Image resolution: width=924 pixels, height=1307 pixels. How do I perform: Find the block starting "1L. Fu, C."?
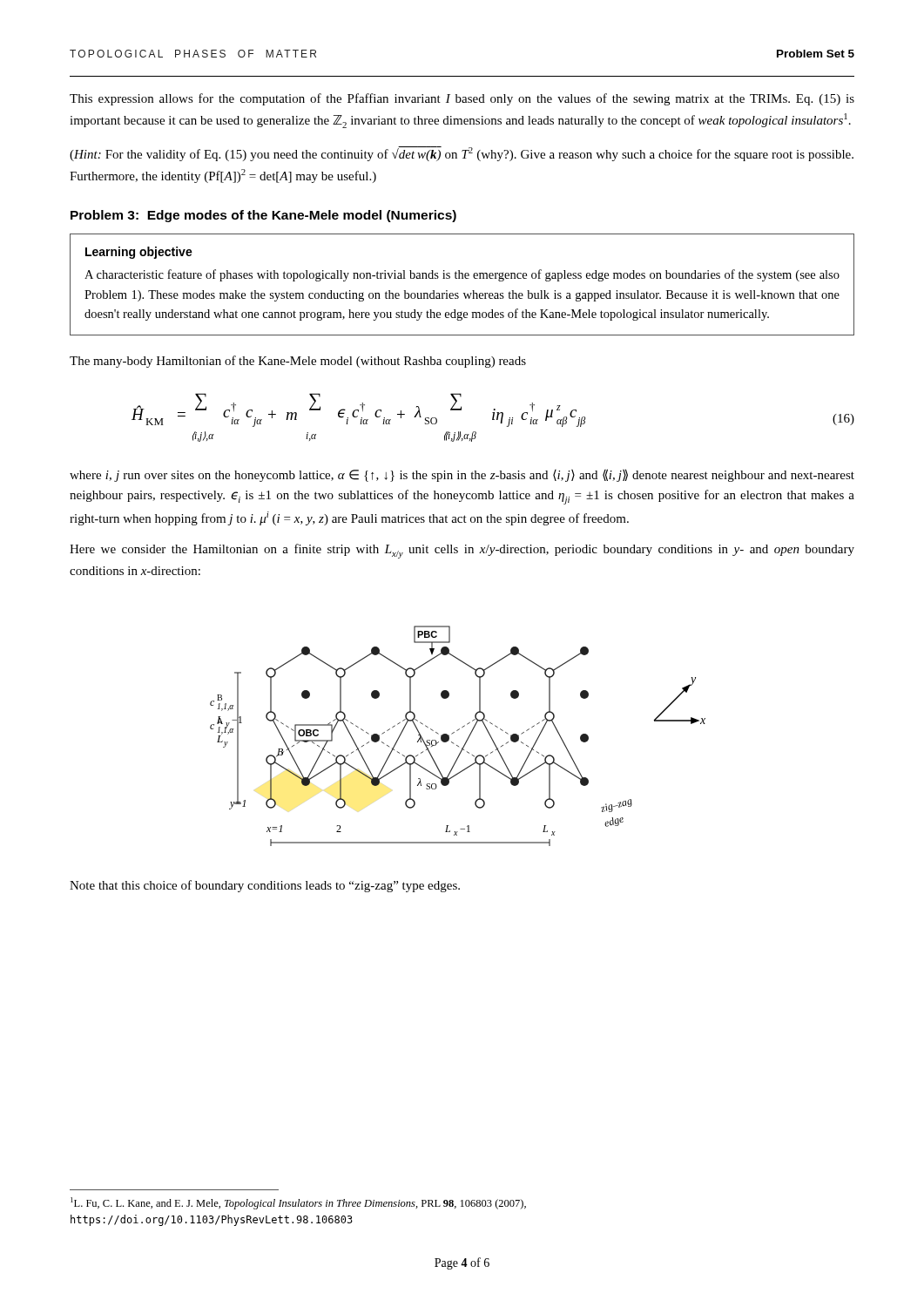pos(298,1211)
